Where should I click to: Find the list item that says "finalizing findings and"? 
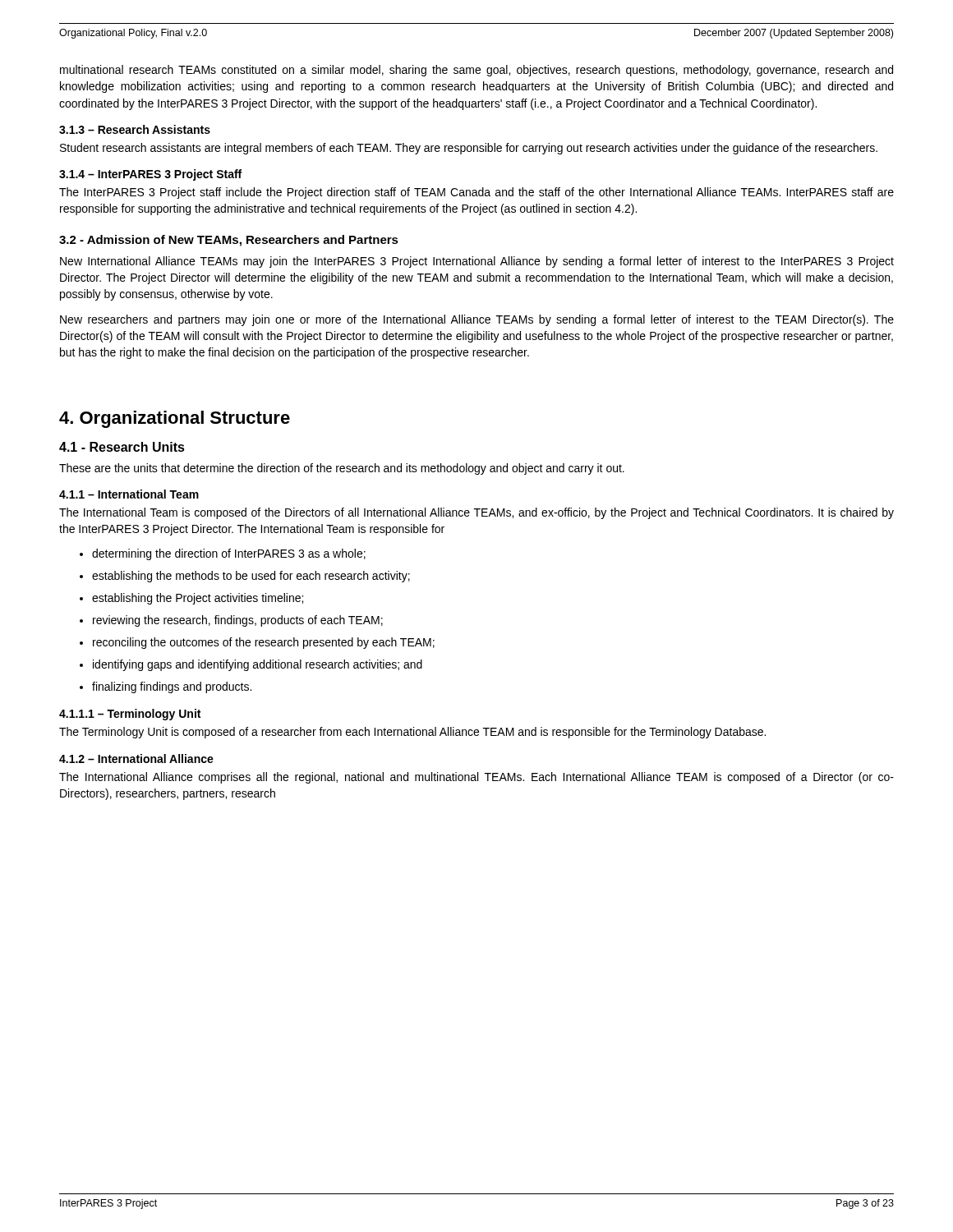[x=166, y=687]
